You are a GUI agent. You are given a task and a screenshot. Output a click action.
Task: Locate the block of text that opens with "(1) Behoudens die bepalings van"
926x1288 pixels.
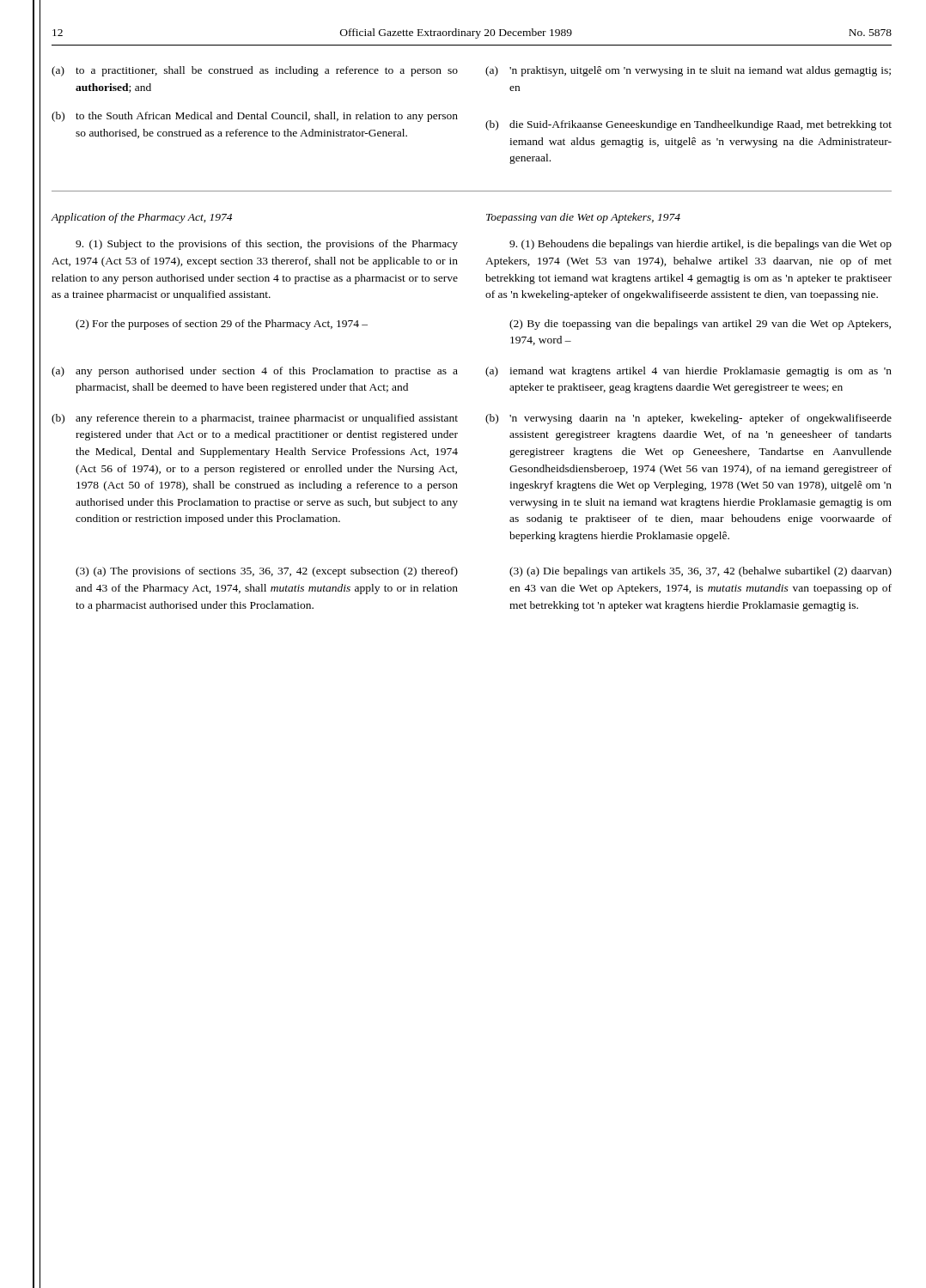688,269
